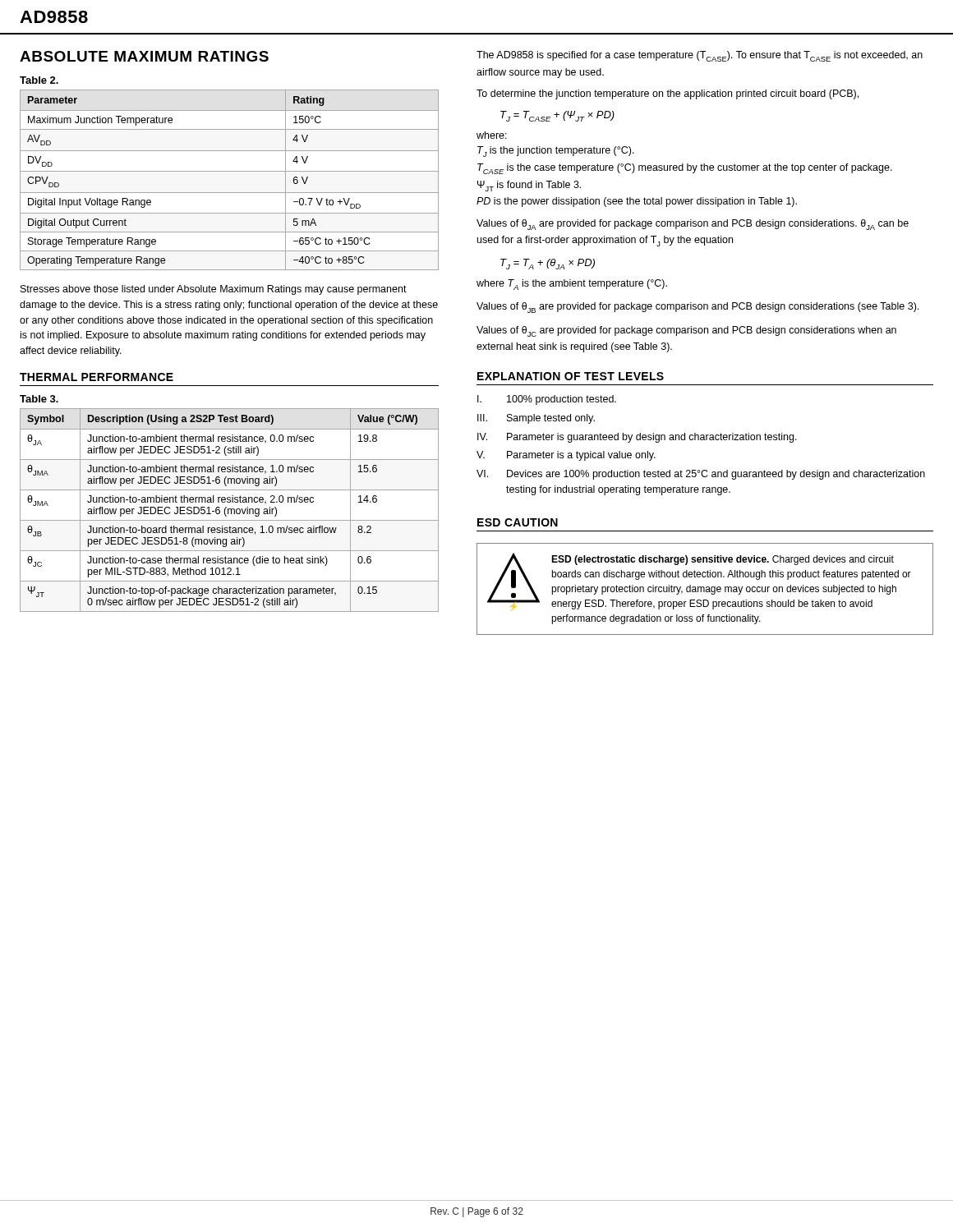The height and width of the screenshot is (1232, 953).
Task: Find the element starting "THERMAL PERFORMANCE"
Action: [x=97, y=377]
